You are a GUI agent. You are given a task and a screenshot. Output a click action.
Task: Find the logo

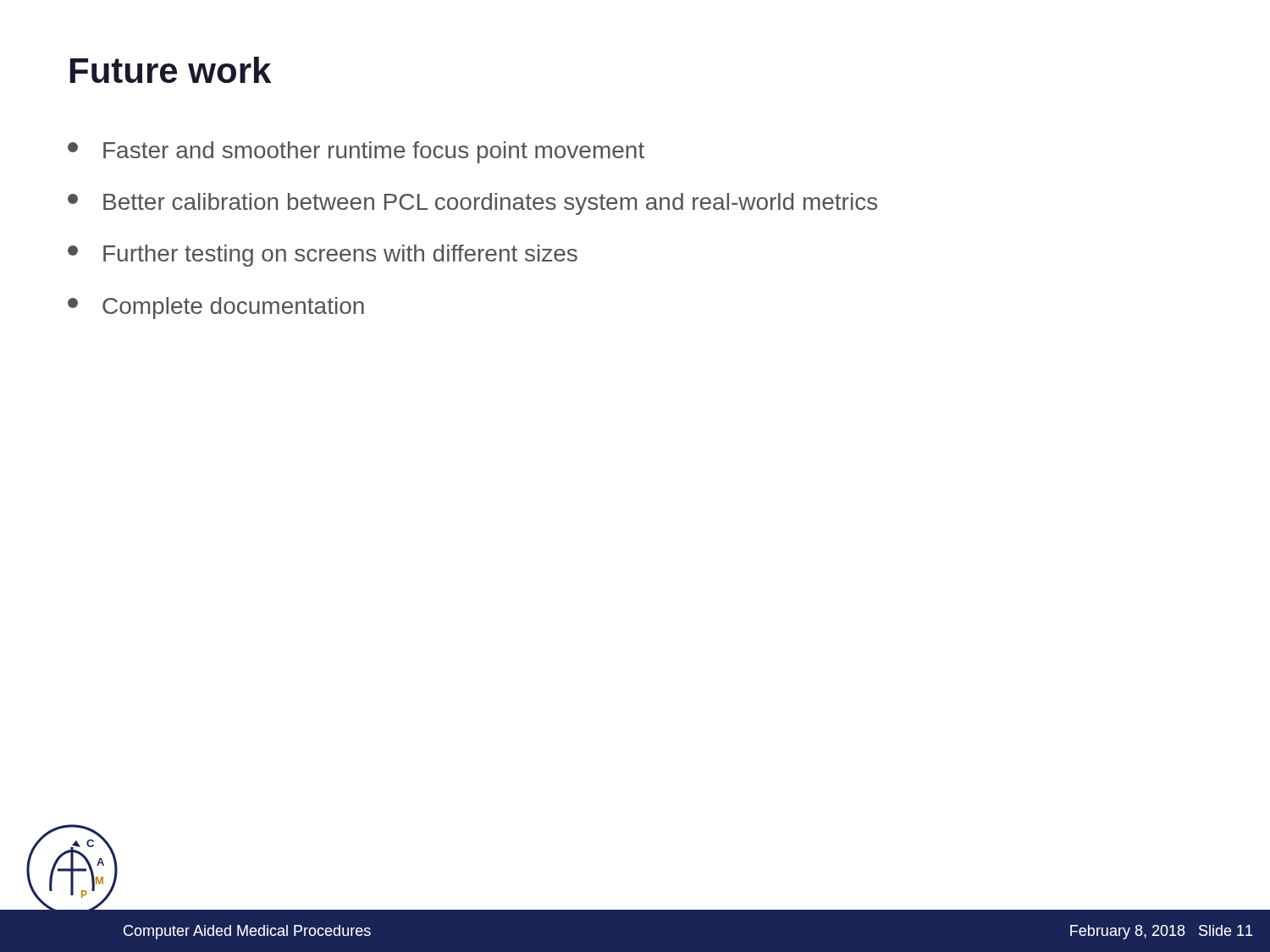(x=72, y=870)
